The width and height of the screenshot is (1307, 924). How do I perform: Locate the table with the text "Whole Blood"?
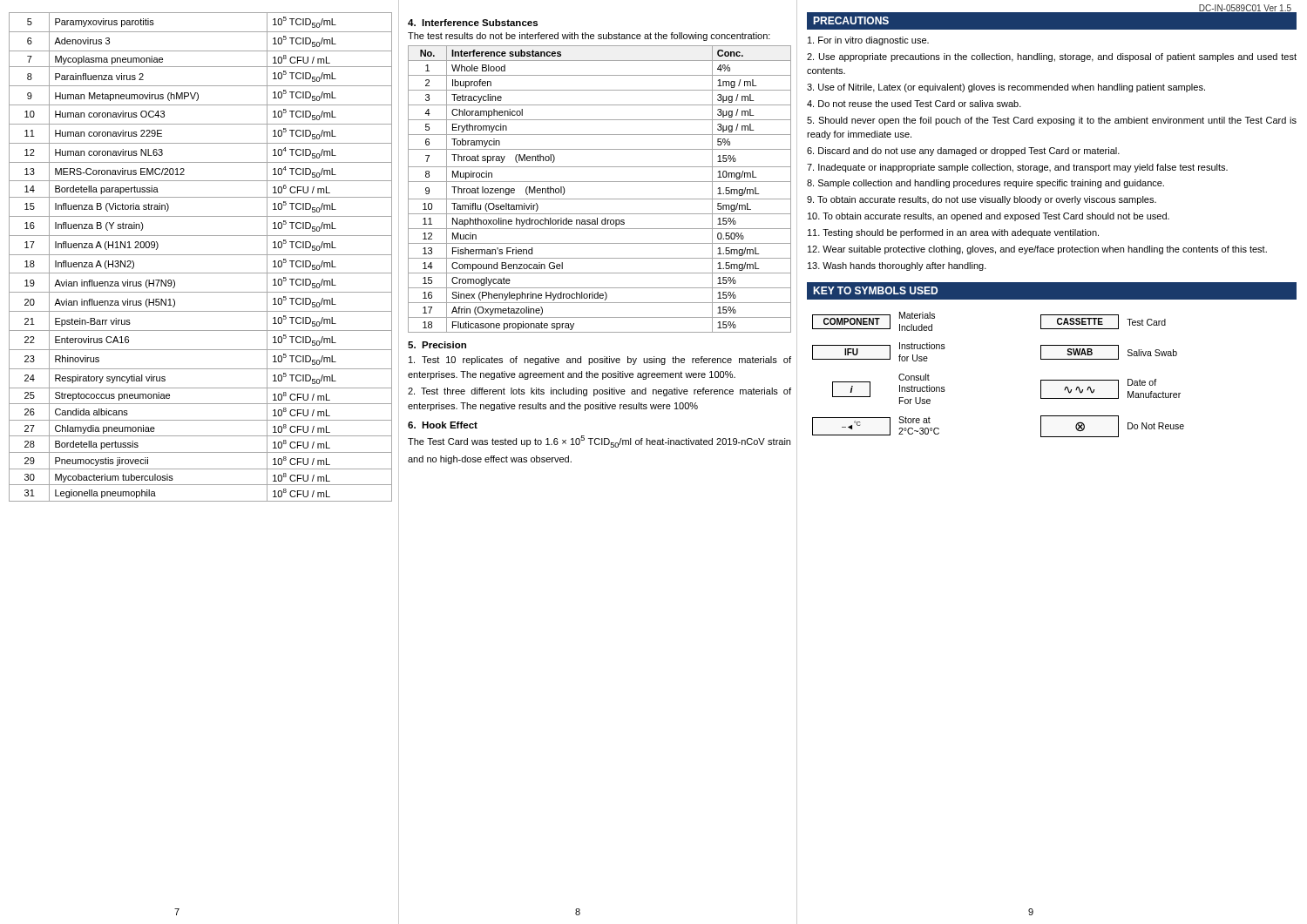[x=599, y=189]
